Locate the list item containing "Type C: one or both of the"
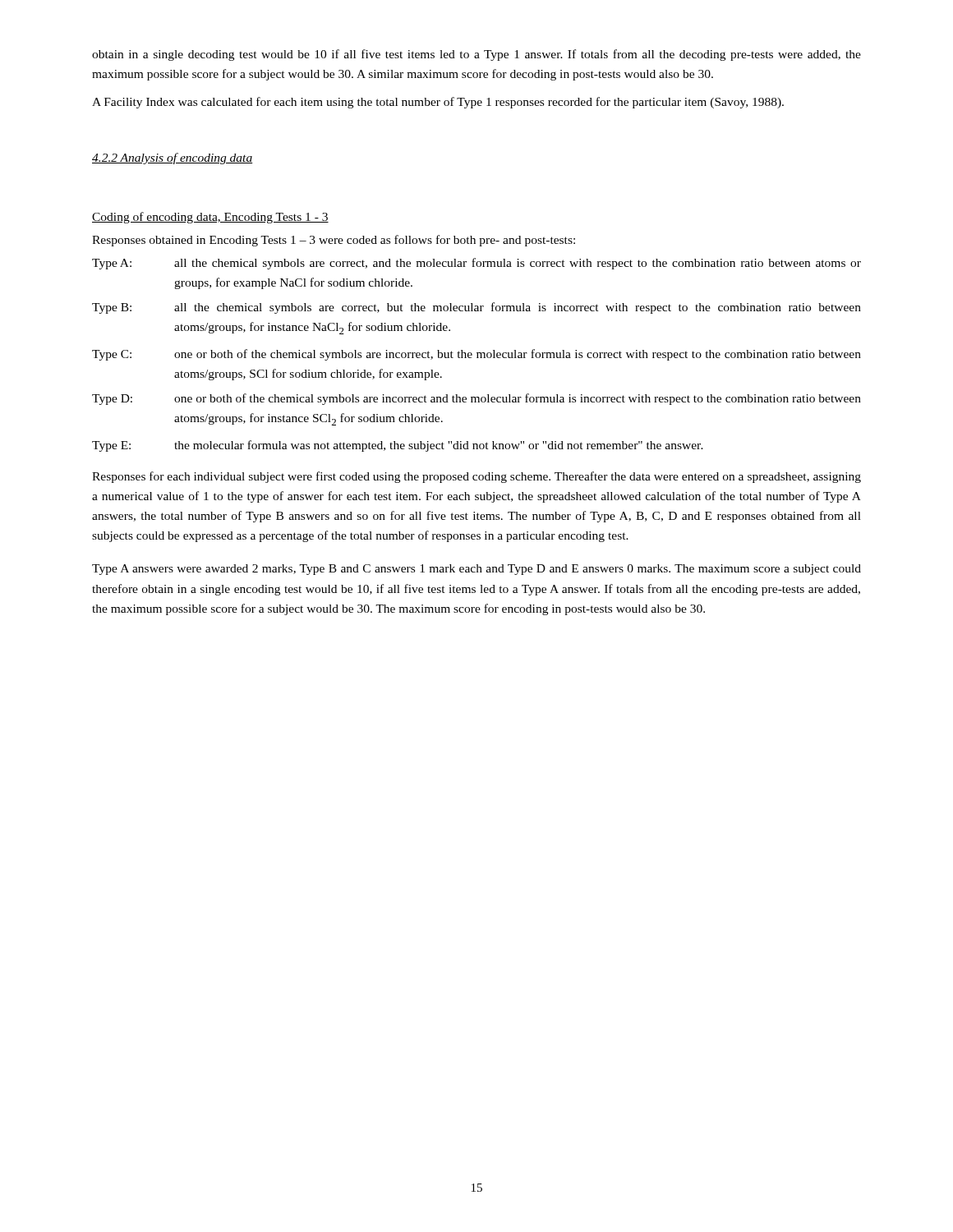This screenshot has width=953, height=1232. click(476, 364)
